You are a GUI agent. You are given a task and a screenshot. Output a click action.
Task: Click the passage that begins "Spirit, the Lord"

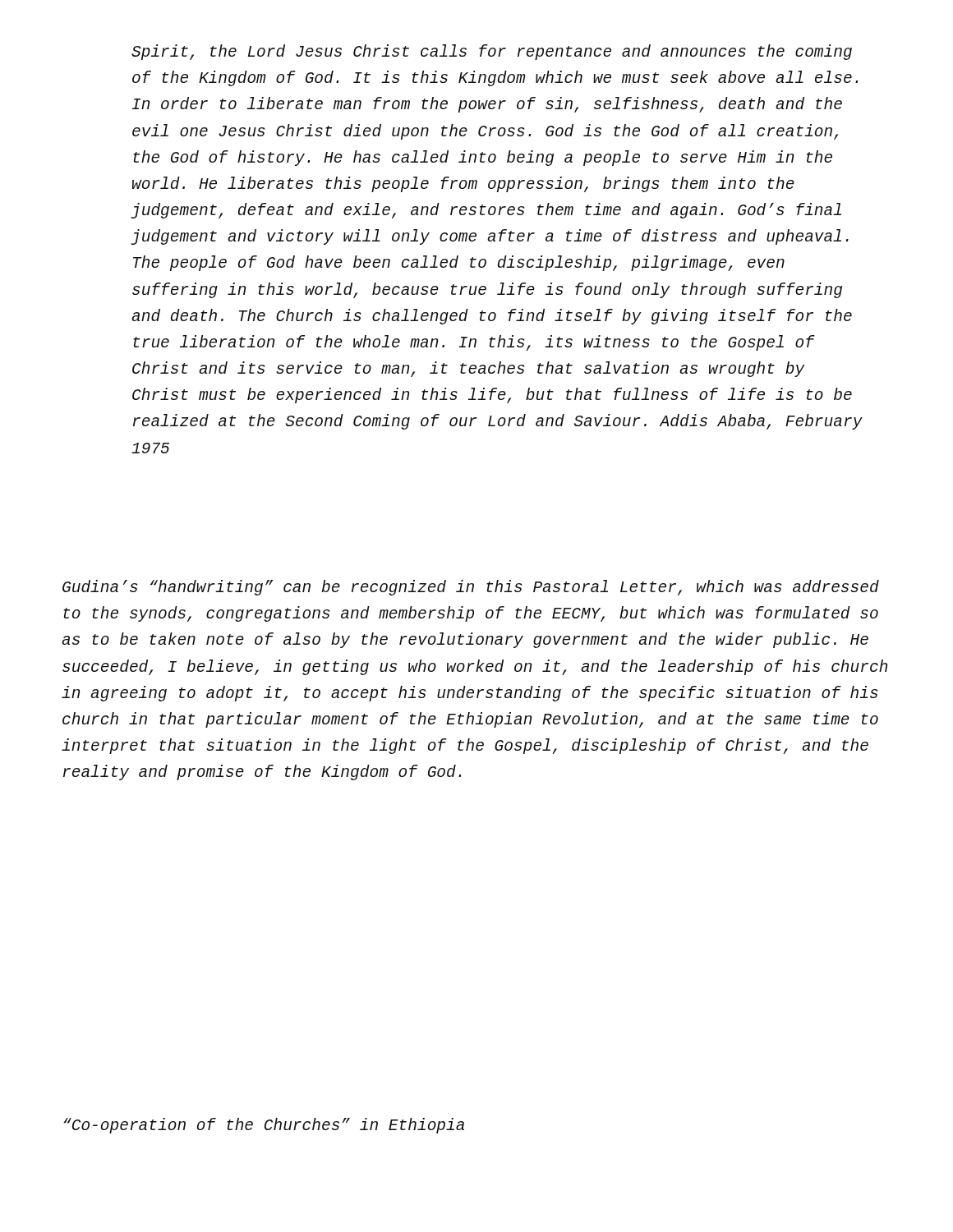click(497, 251)
